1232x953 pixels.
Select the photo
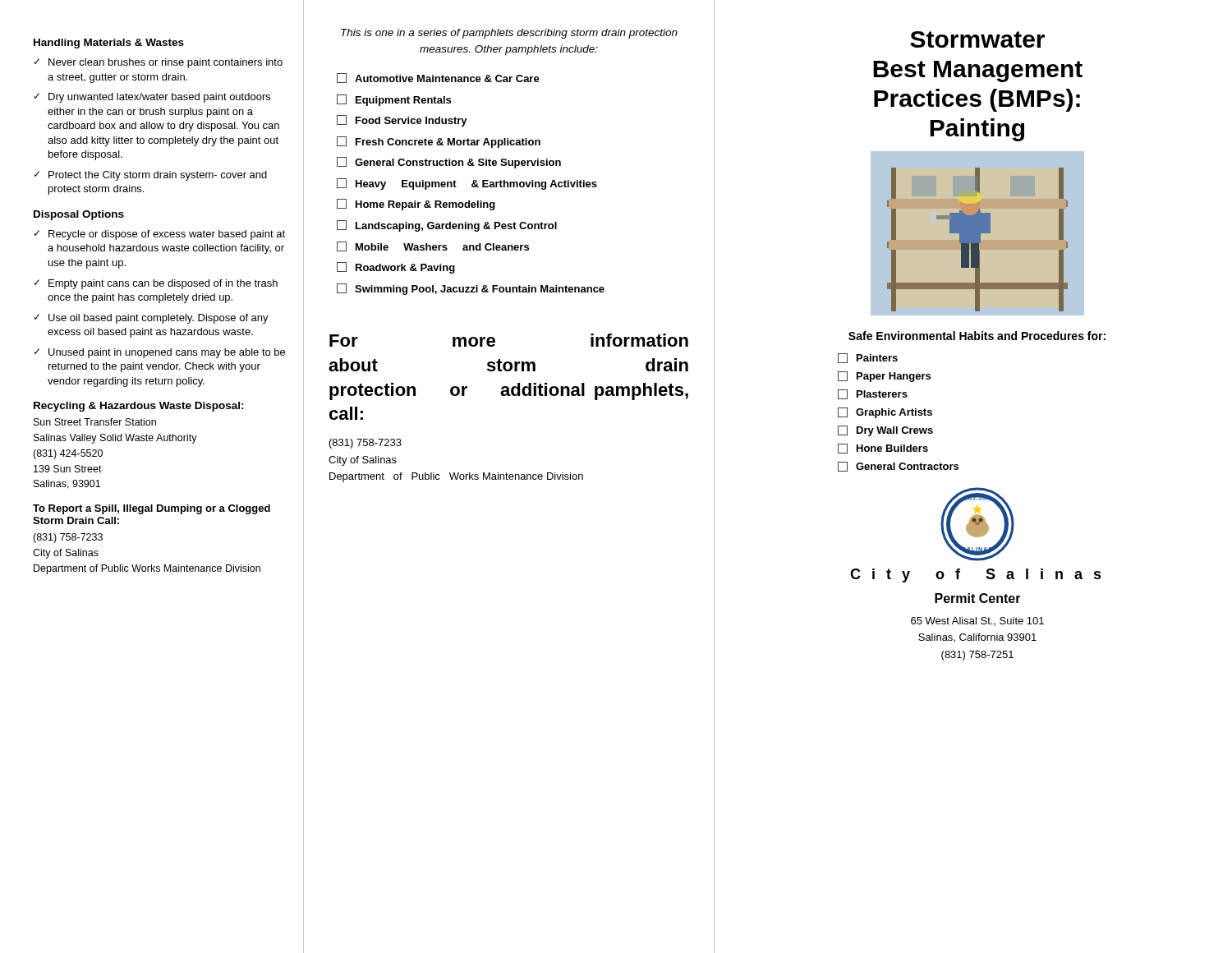click(x=977, y=233)
